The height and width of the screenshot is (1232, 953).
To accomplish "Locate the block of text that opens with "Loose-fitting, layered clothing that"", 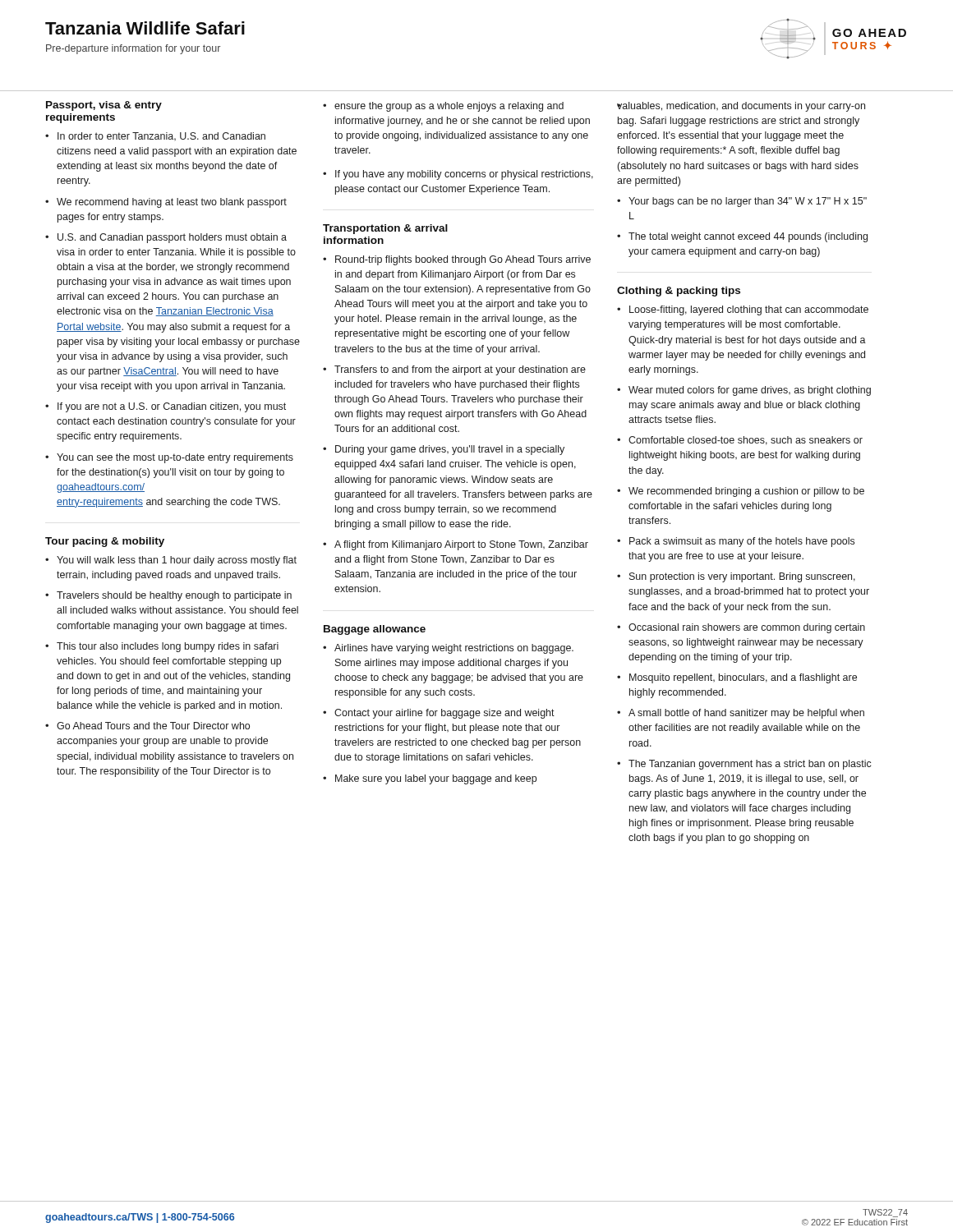I will pos(749,340).
